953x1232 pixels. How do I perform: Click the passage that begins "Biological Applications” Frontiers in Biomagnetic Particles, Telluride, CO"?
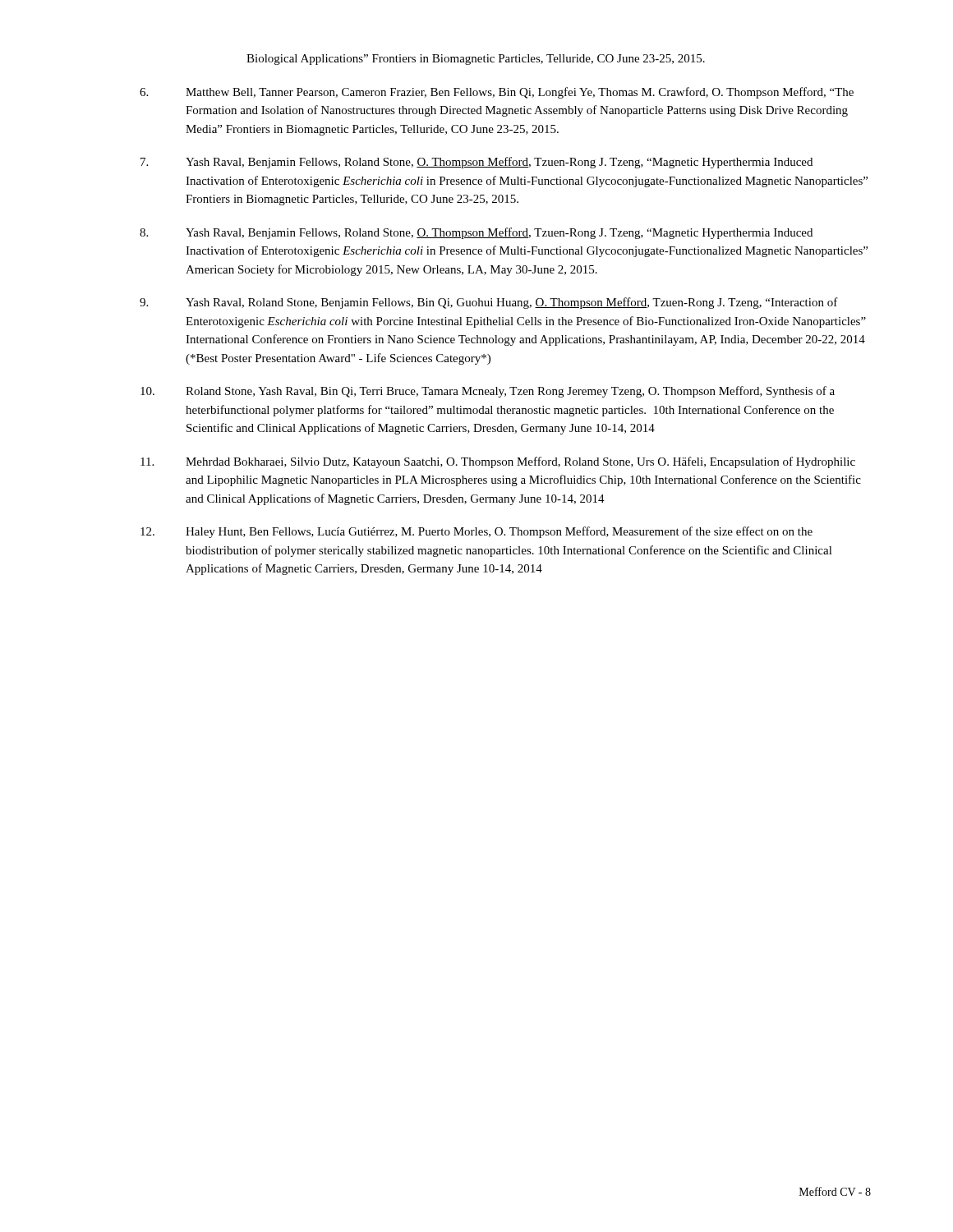click(476, 58)
